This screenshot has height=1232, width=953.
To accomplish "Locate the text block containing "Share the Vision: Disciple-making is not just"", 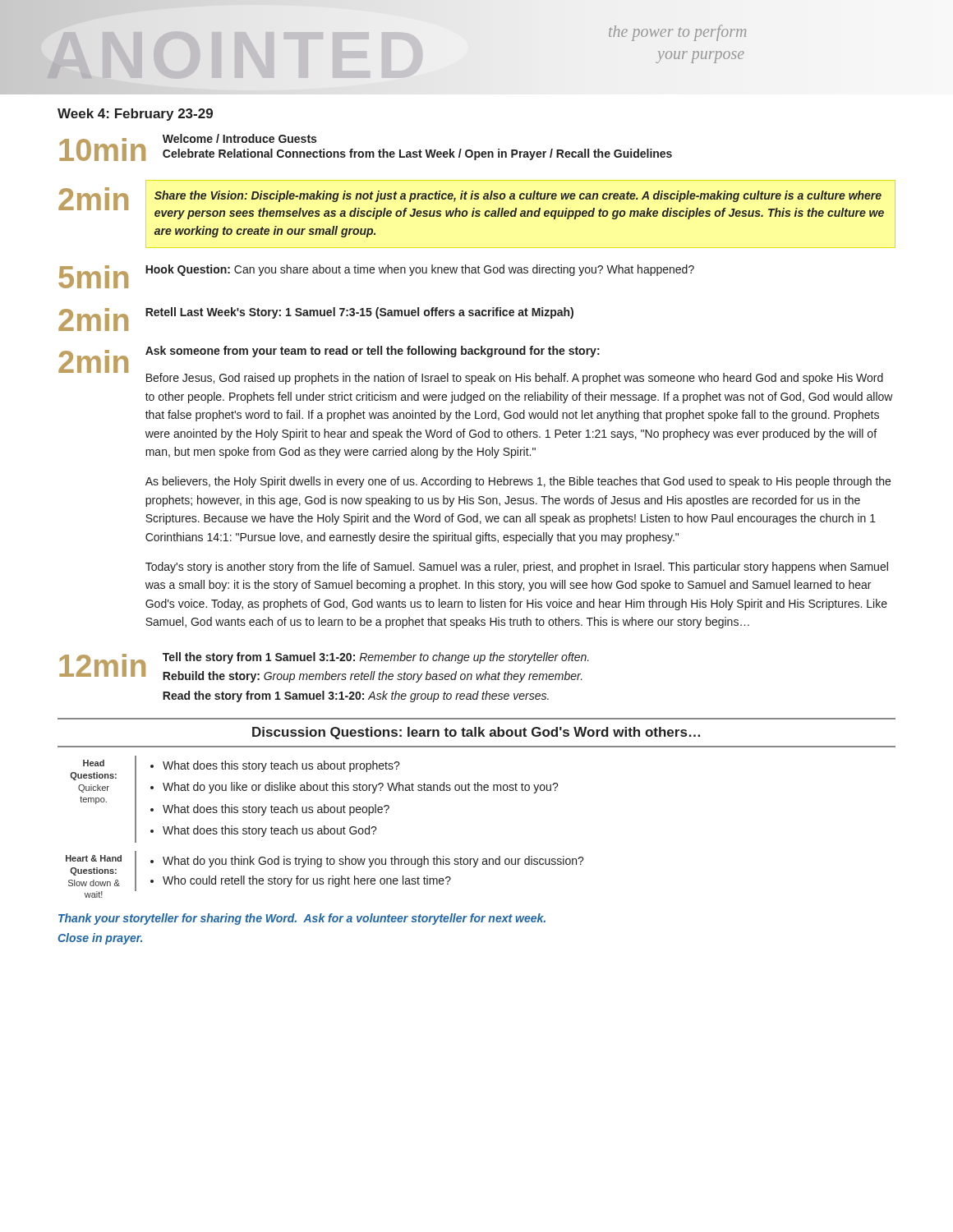I will pos(519,213).
